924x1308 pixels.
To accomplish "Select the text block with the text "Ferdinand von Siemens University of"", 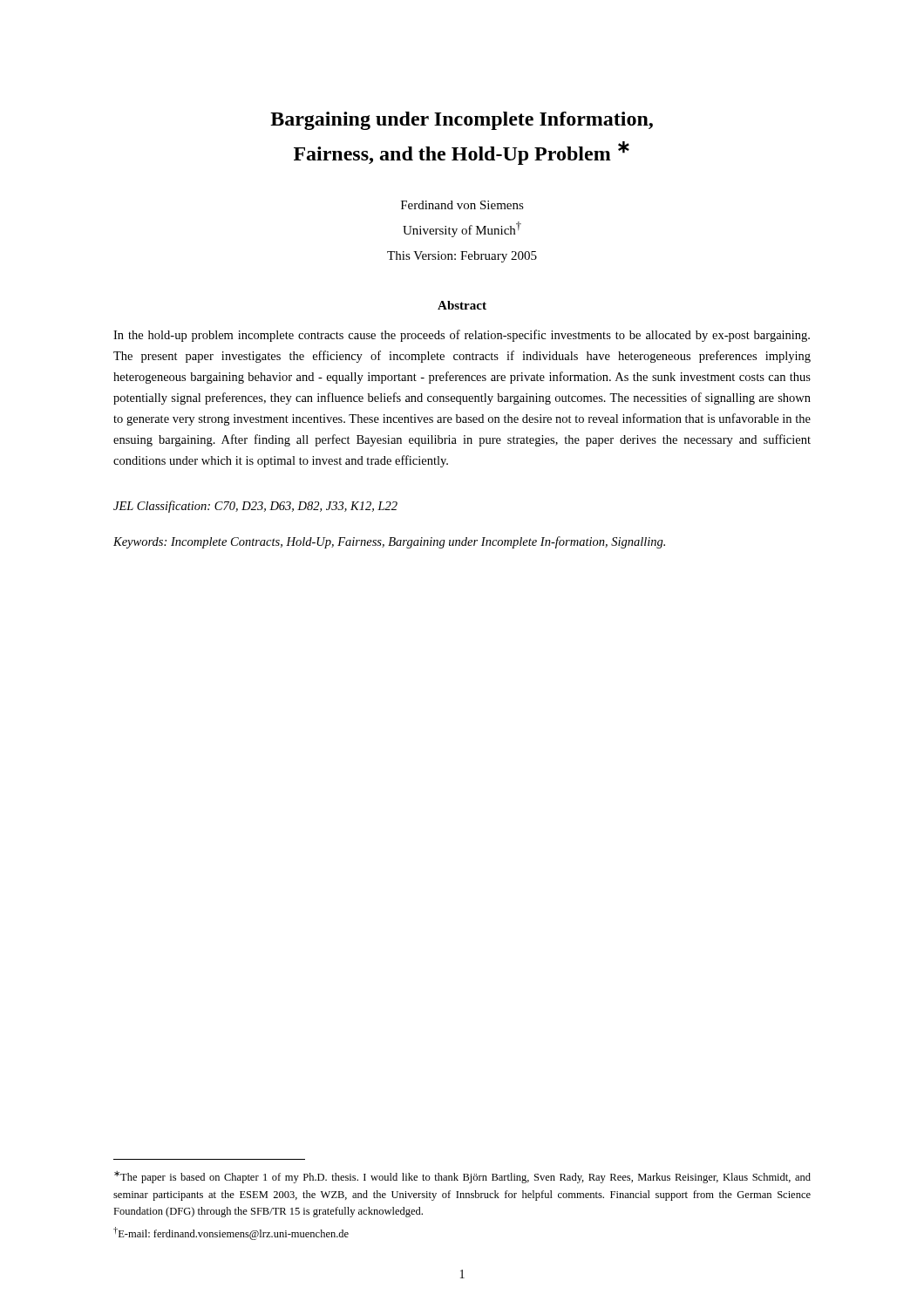I will point(462,218).
